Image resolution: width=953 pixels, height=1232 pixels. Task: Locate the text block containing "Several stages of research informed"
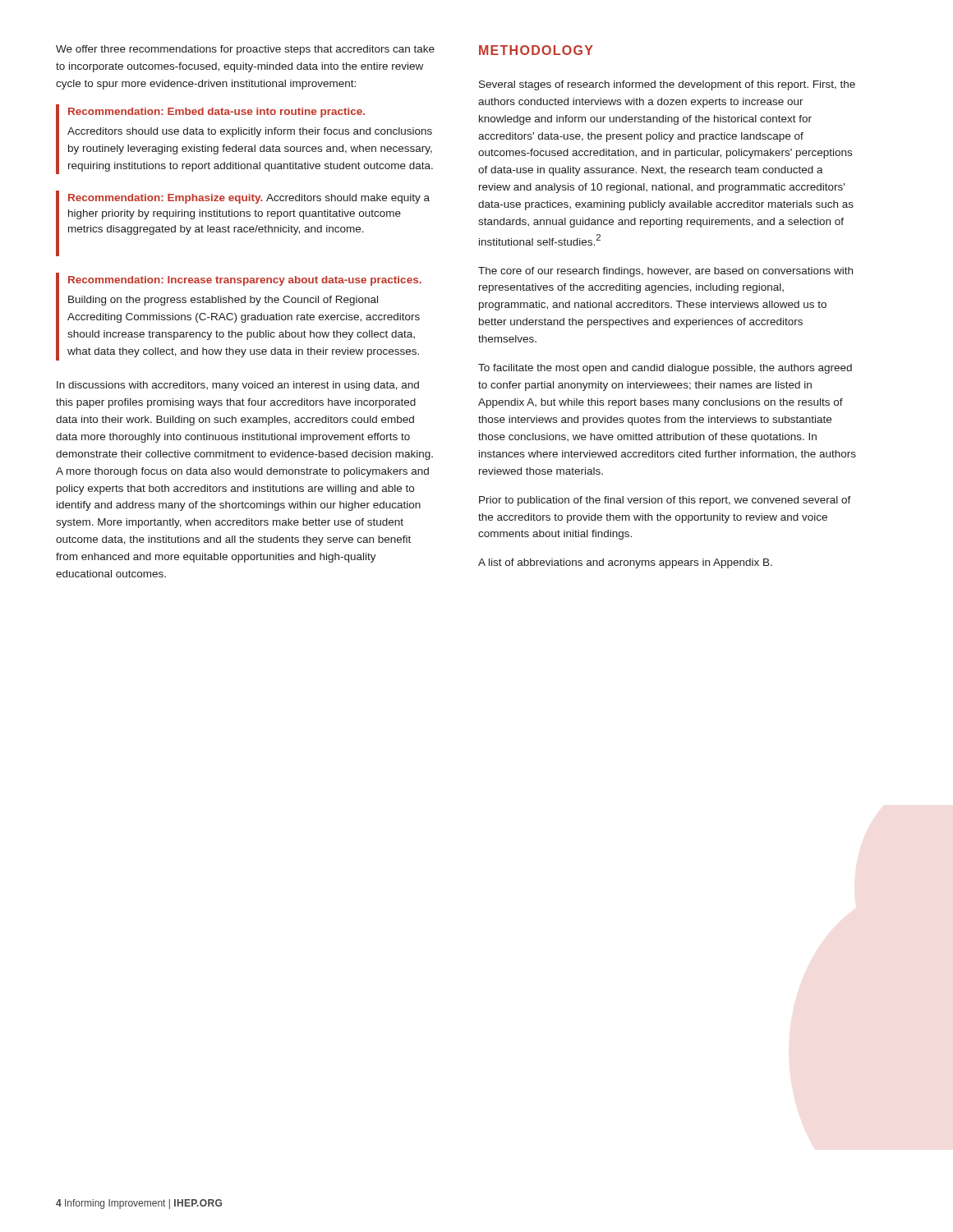point(668,164)
